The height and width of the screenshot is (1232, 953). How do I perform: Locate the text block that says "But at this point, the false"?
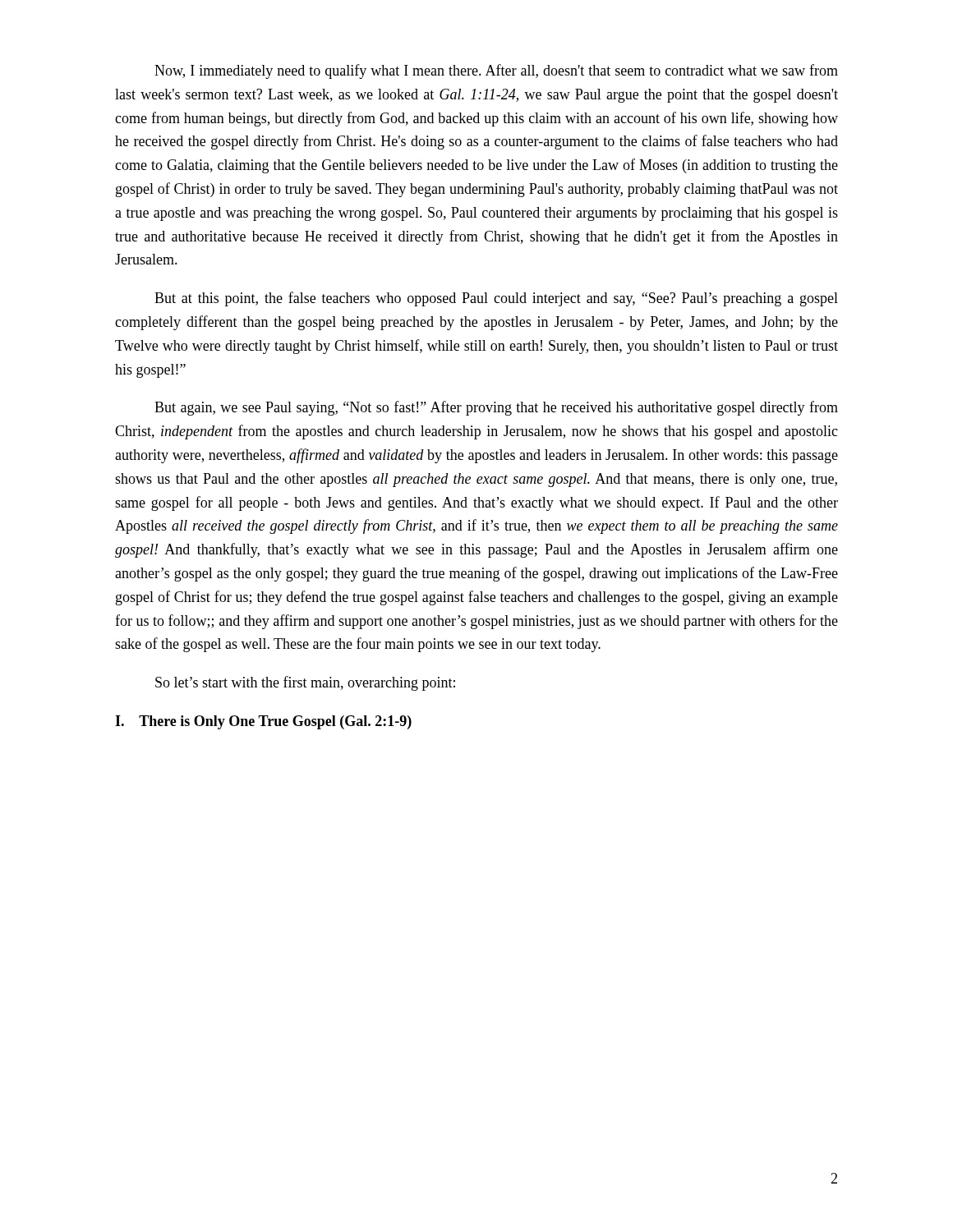(x=476, y=334)
